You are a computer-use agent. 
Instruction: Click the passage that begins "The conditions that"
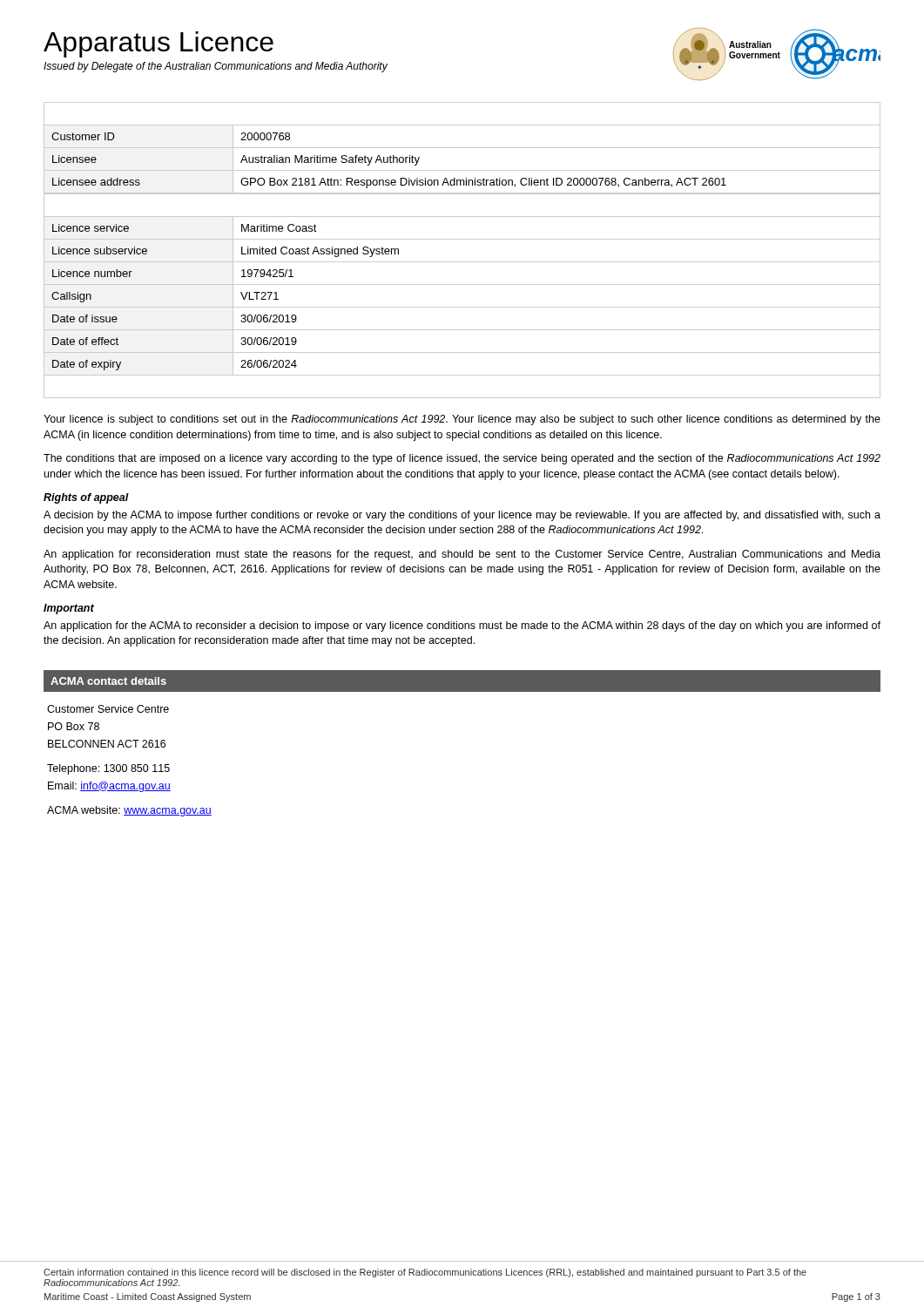(x=462, y=467)
